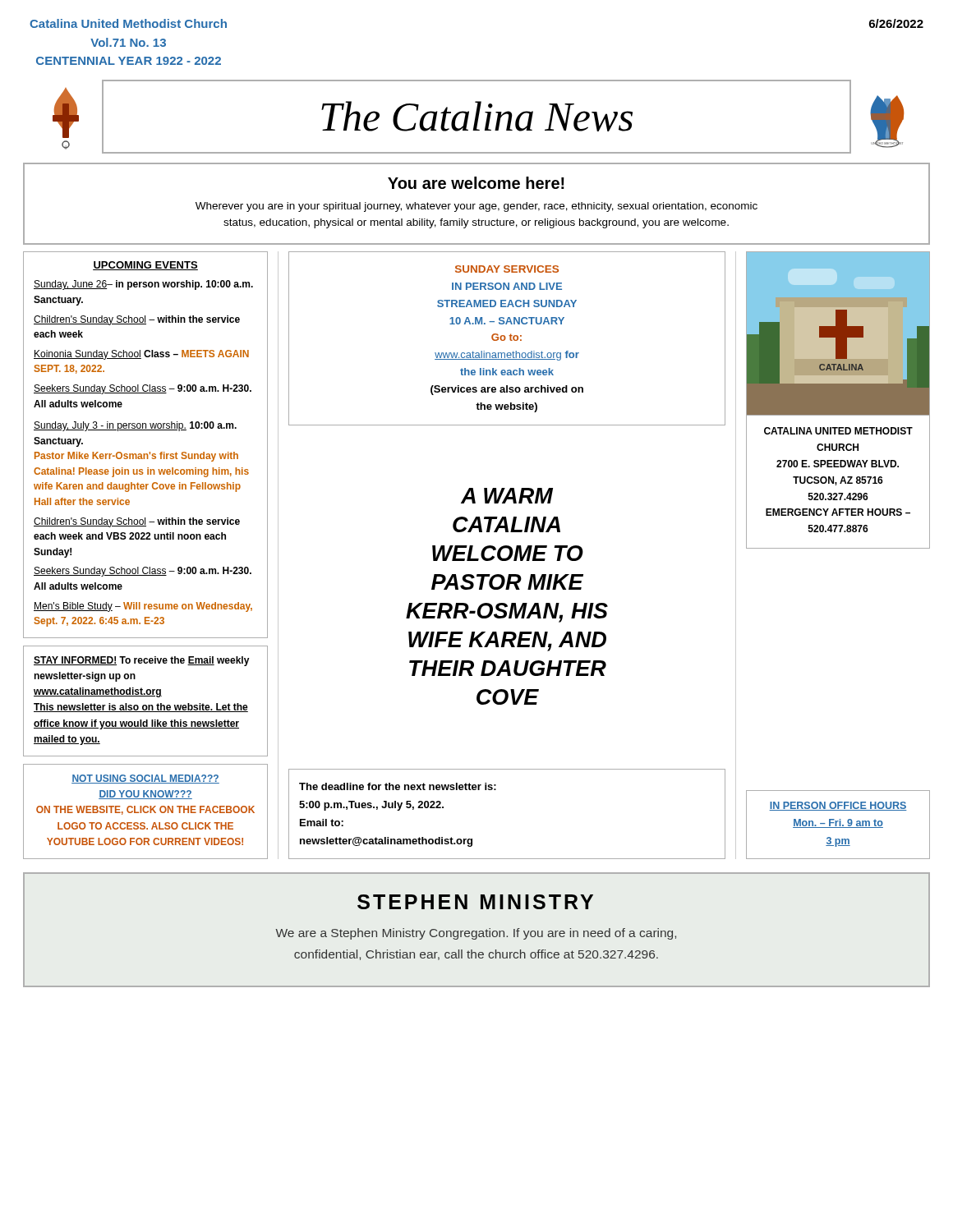The image size is (953, 1232).
Task: Click on the block starting "NOT USING SOCIAL MEDIA???"
Action: [x=145, y=811]
